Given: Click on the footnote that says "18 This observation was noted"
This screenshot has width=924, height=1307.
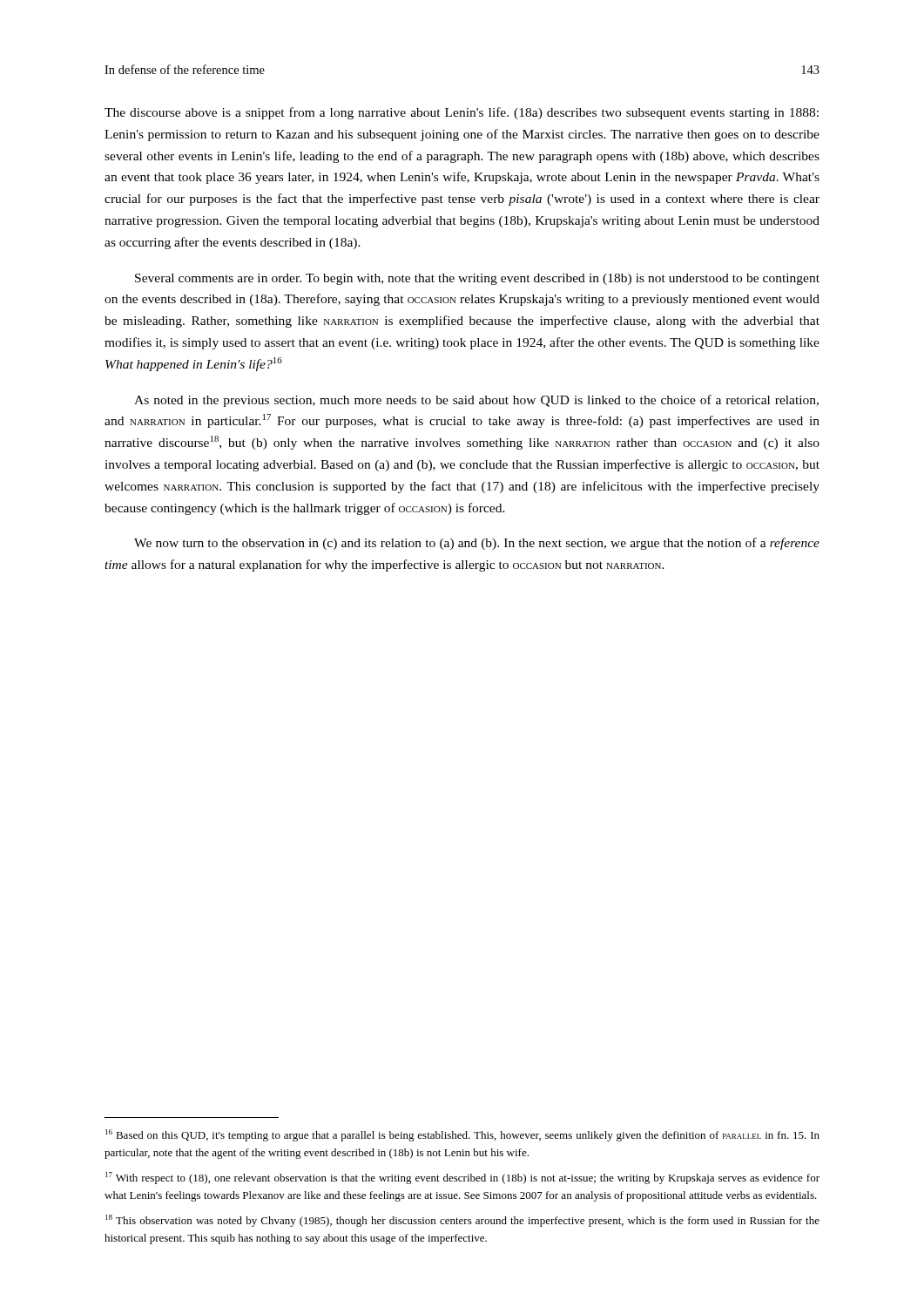Looking at the screenshot, I should (462, 1228).
